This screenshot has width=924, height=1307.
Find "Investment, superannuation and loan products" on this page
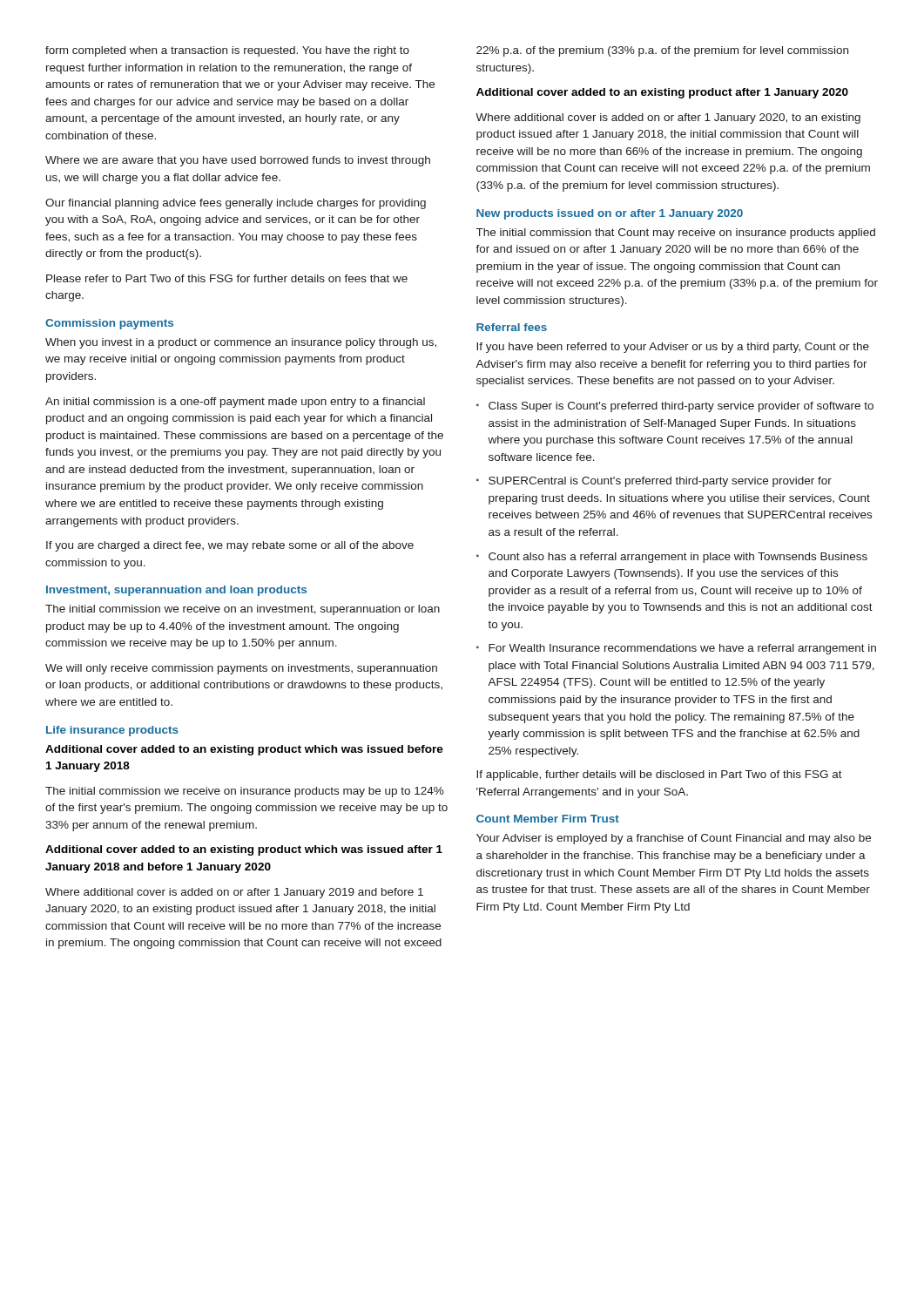tap(176, 590)
